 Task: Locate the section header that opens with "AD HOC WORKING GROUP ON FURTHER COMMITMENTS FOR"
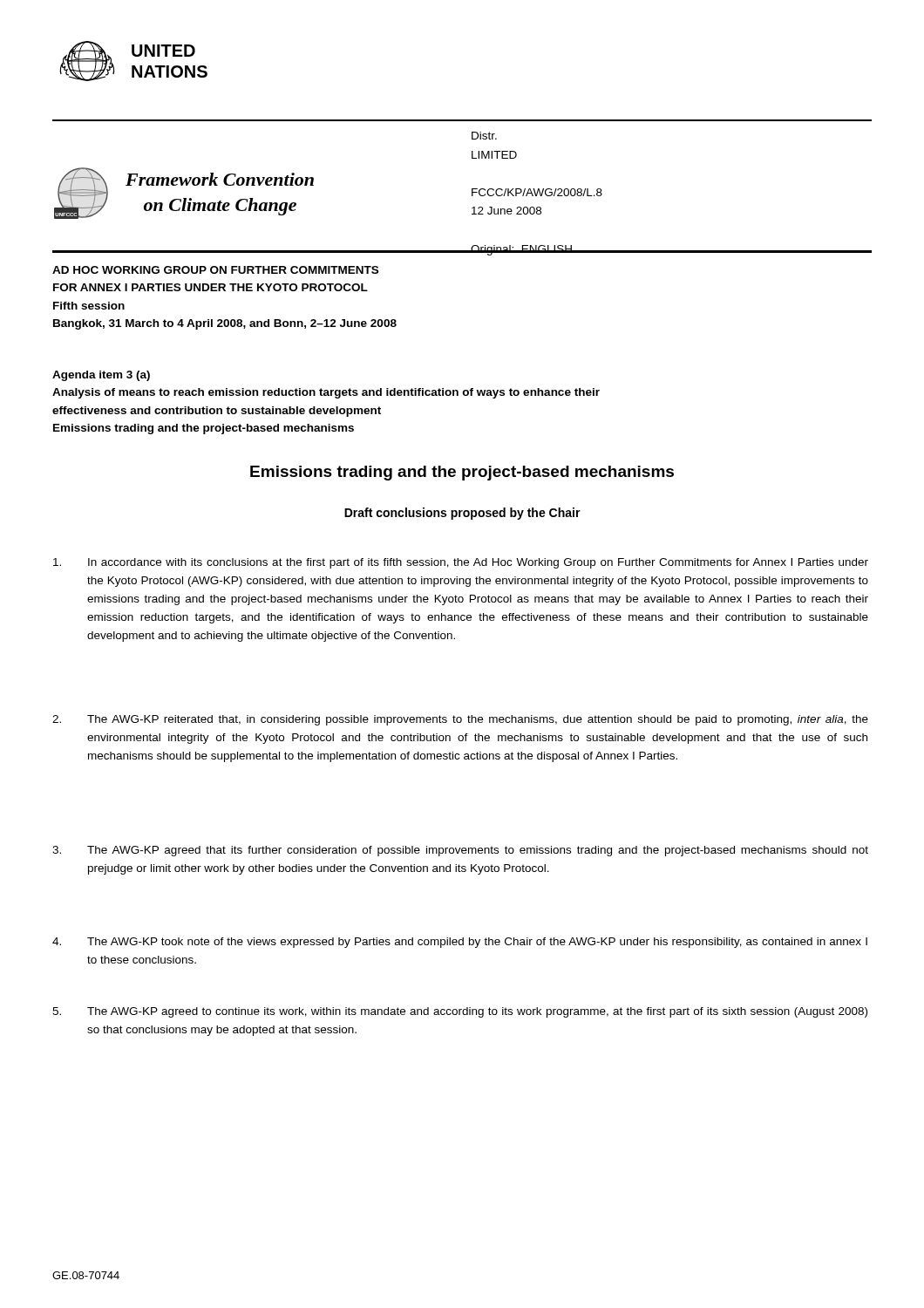pyautogui.click(x=224, y=296)
